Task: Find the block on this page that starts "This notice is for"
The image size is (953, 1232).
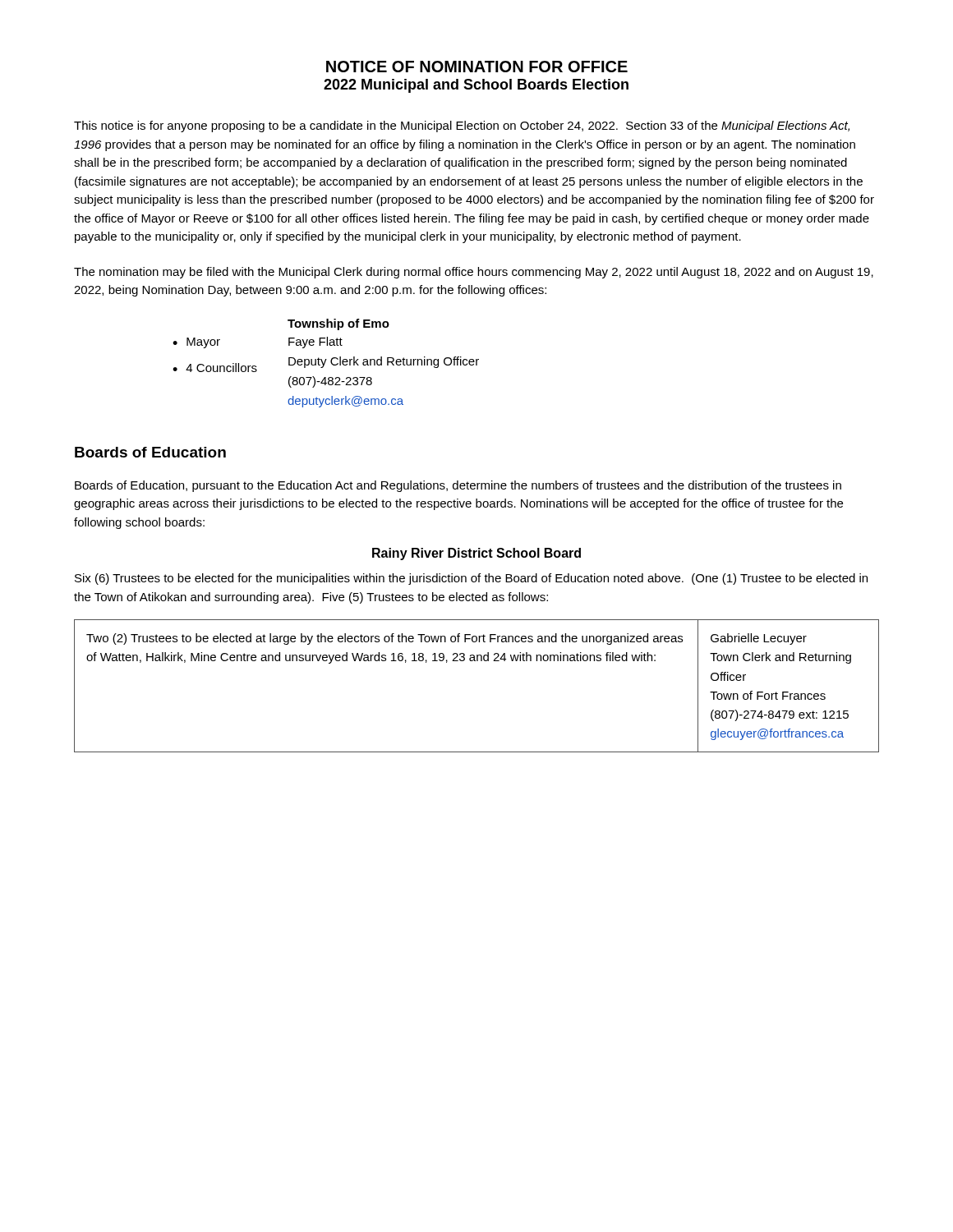Action: (x=474, y=181)
